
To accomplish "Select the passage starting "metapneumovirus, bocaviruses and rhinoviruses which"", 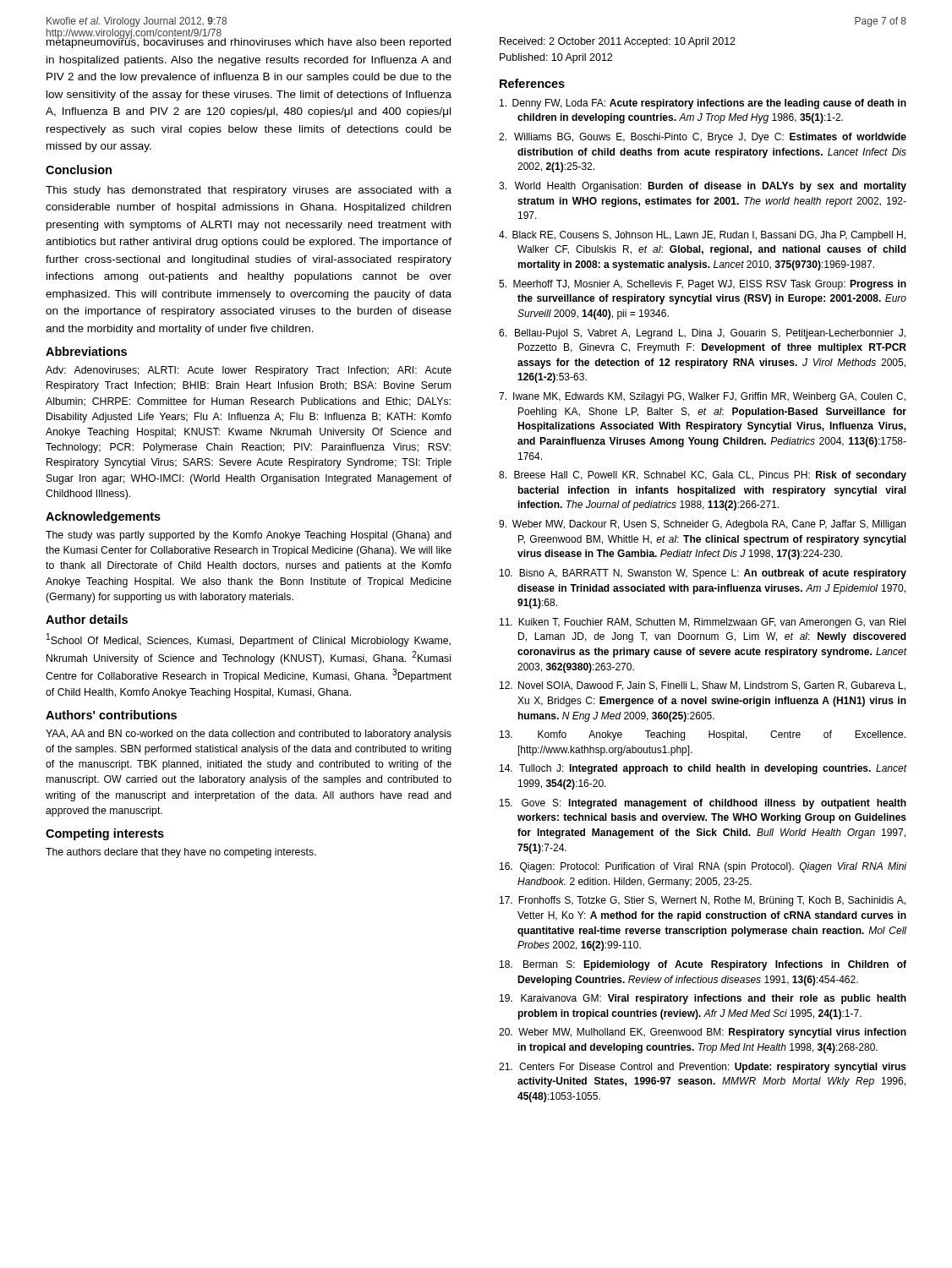I will [249, 95].
